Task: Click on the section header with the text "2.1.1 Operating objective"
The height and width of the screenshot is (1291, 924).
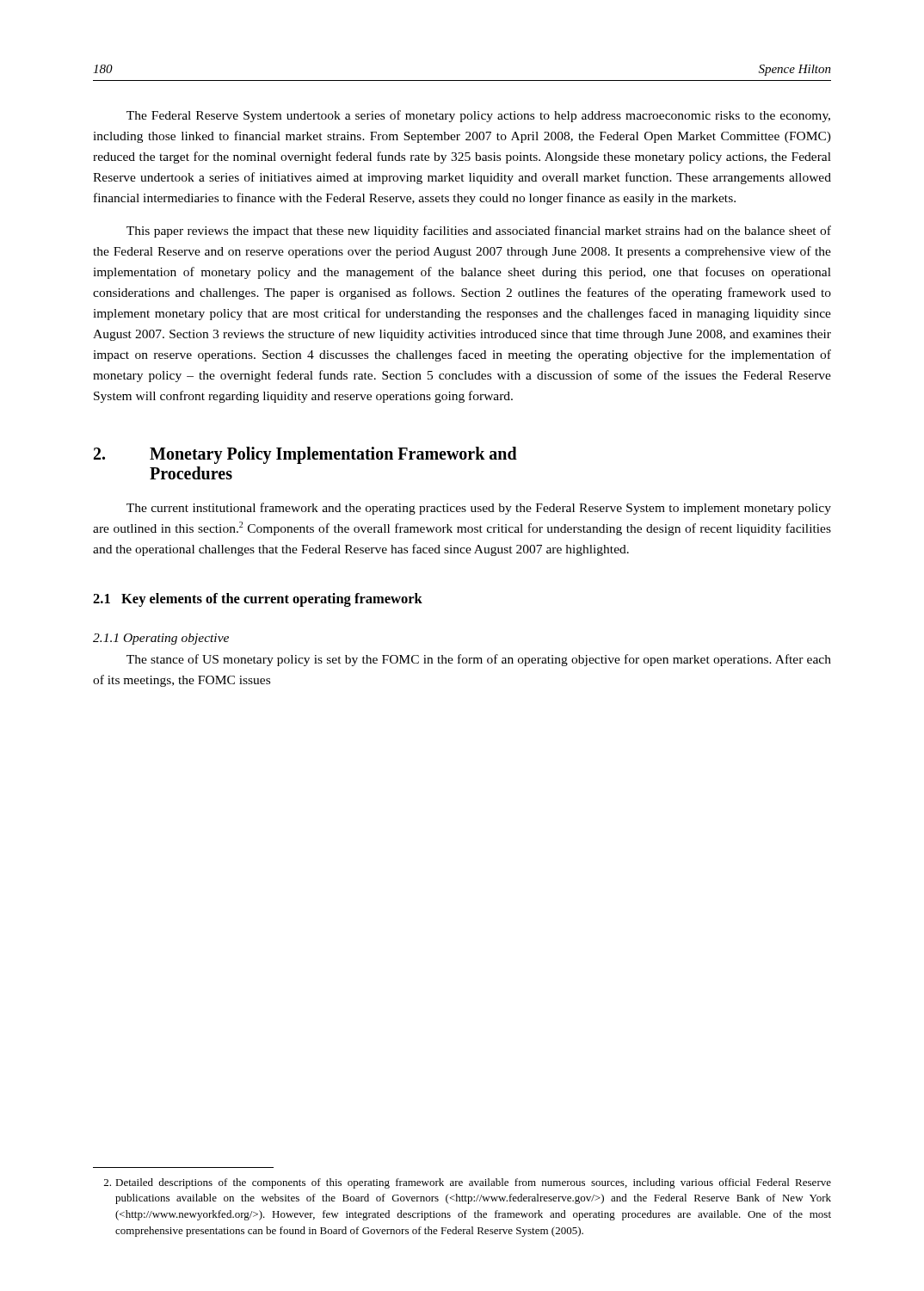Action: click(x=161, y=638)
